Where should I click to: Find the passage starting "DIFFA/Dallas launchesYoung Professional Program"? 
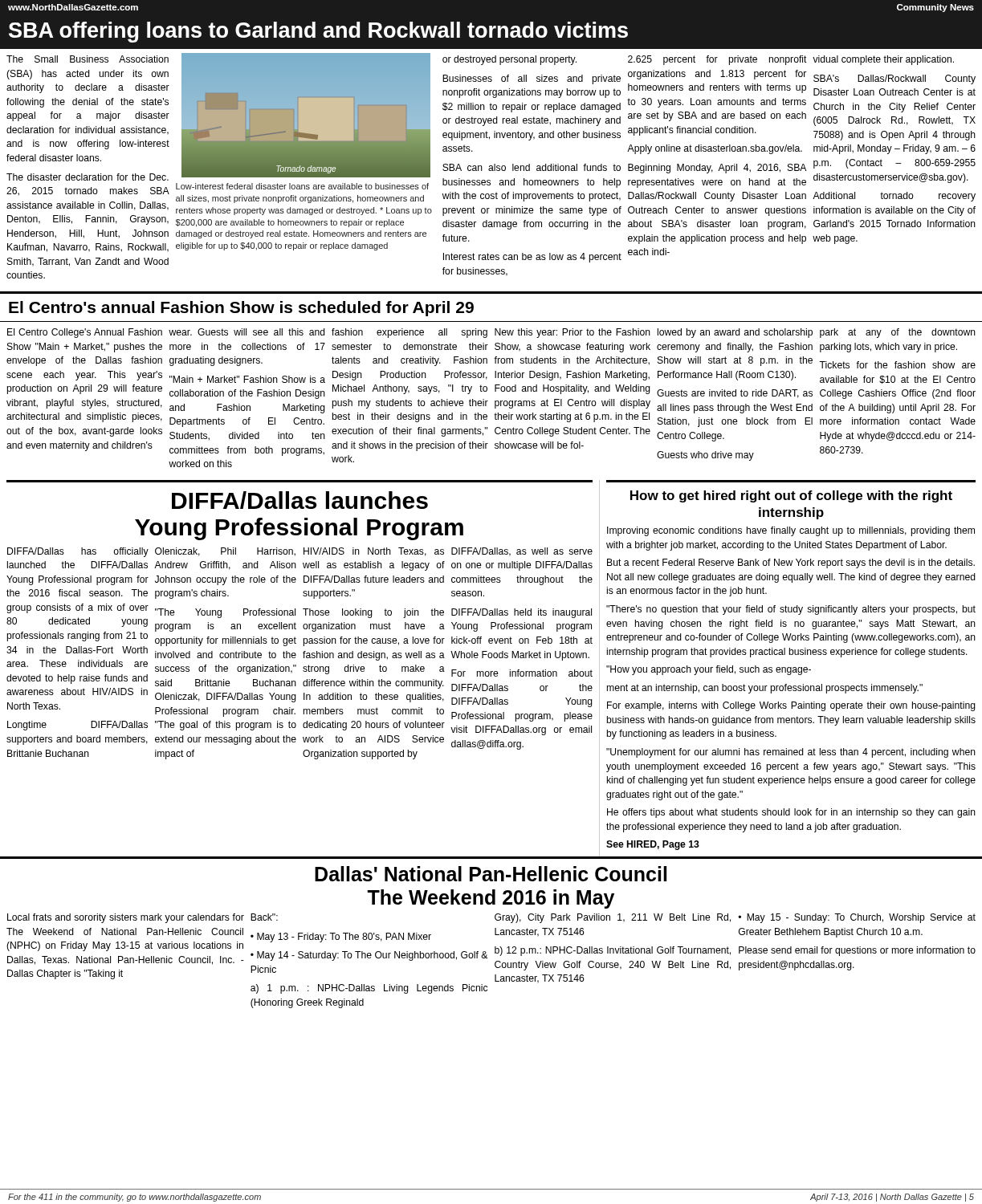[x=300, y=513]
